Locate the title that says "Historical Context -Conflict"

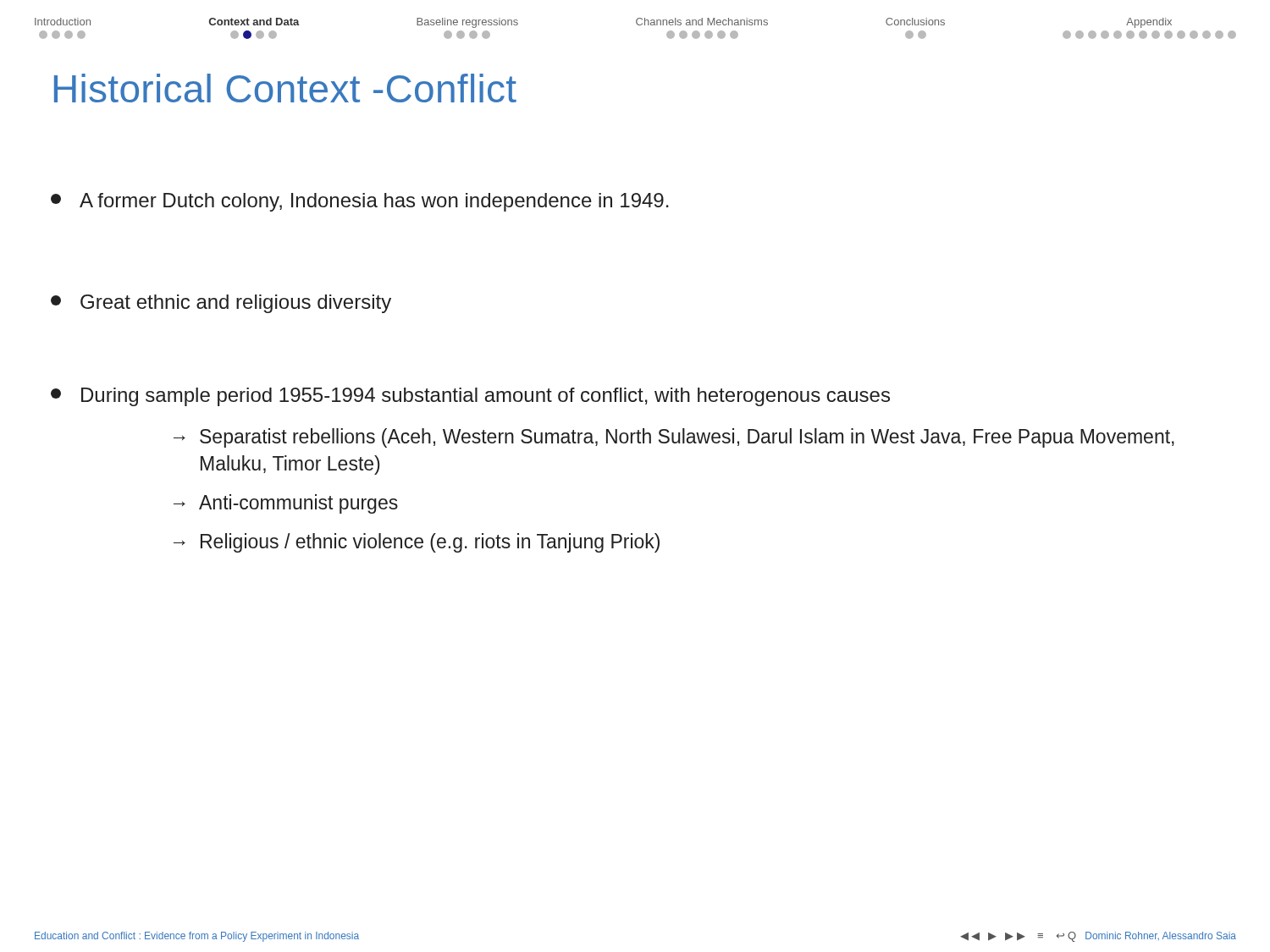pyautogui.click(x=284, y=89)
